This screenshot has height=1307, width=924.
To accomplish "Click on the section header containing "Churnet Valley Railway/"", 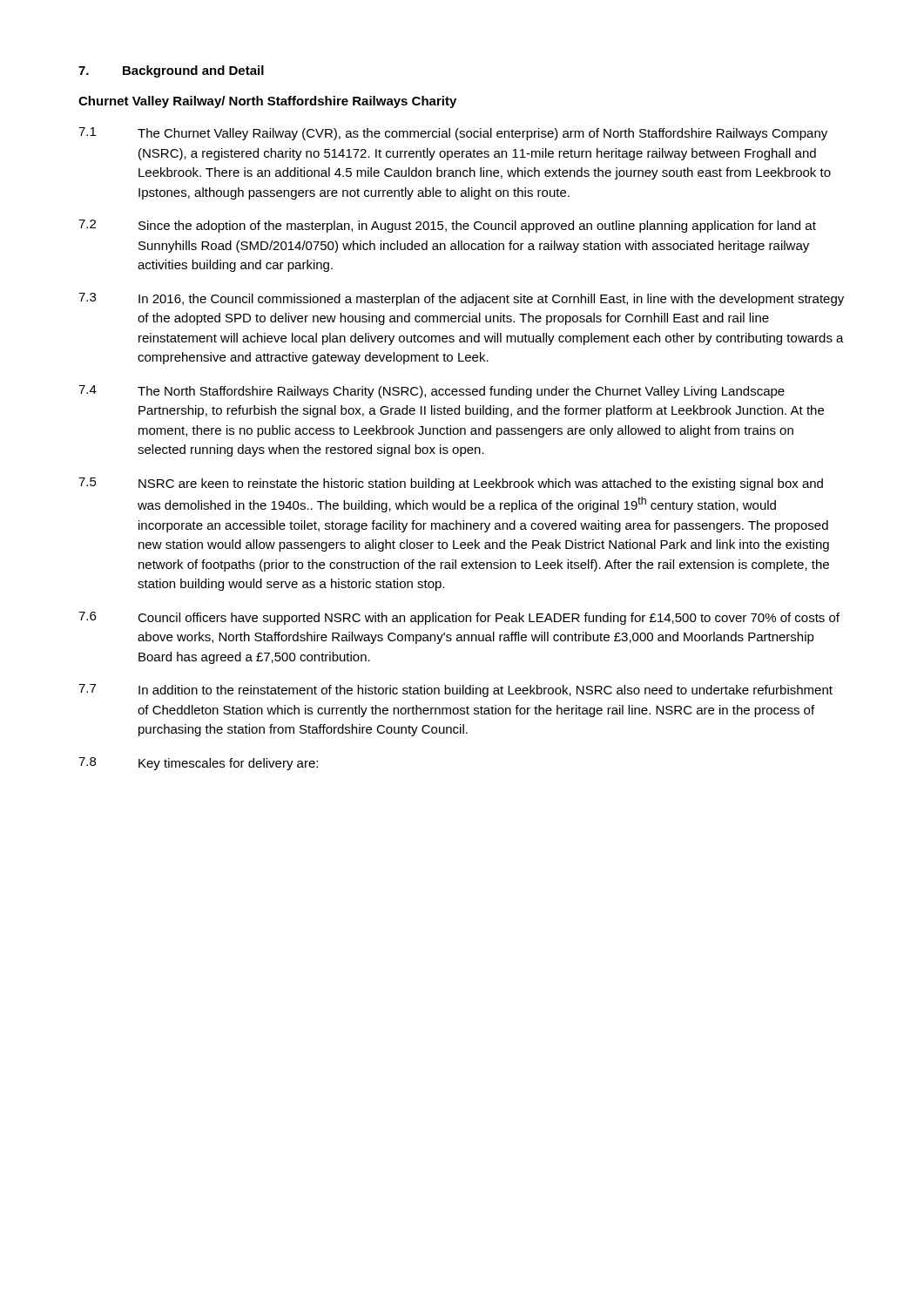I will (267, 101).
